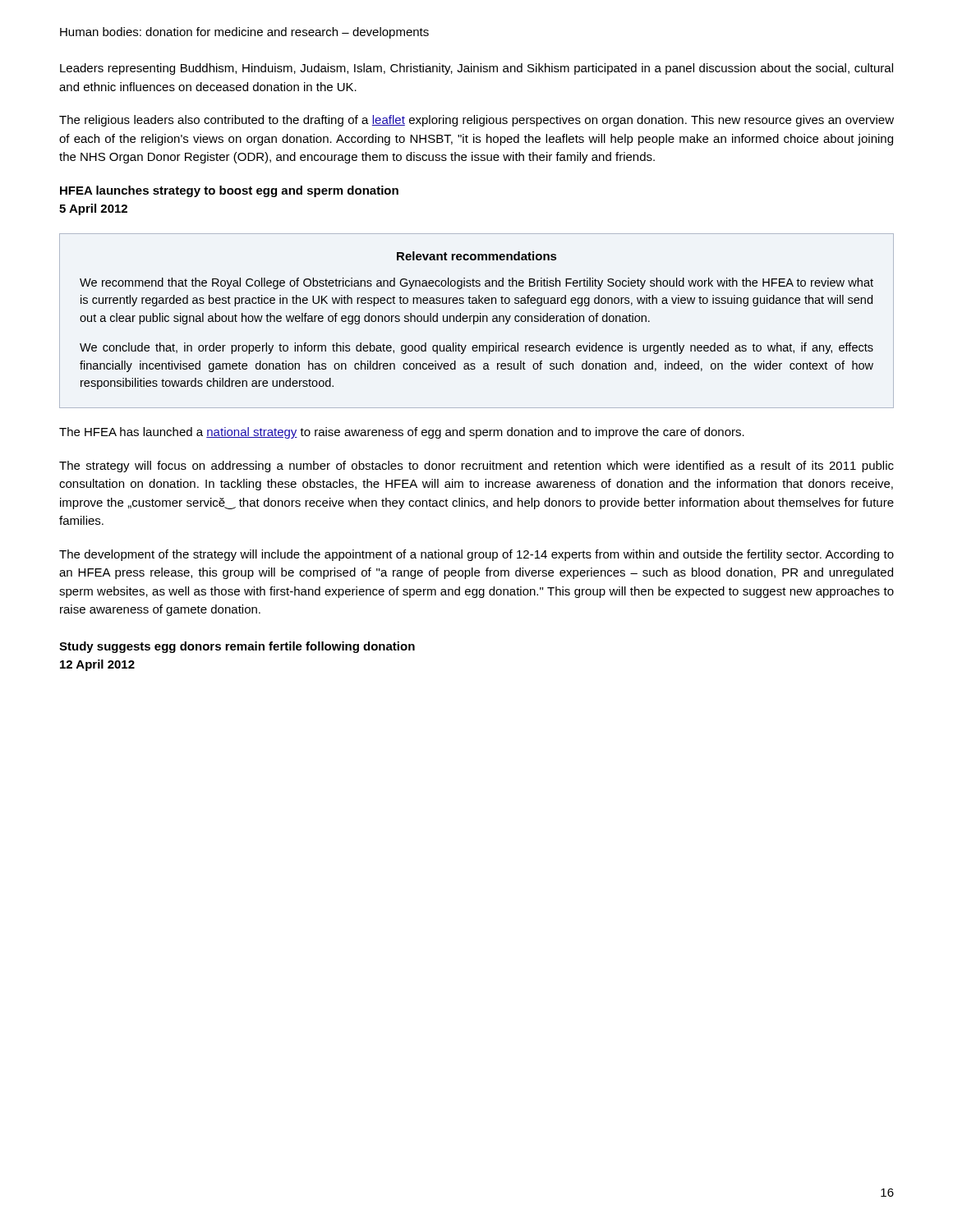Point to the block beginning "The development of the strategy will include the"
Viewport: 953px width, 1232px height.
click(476, 582)
